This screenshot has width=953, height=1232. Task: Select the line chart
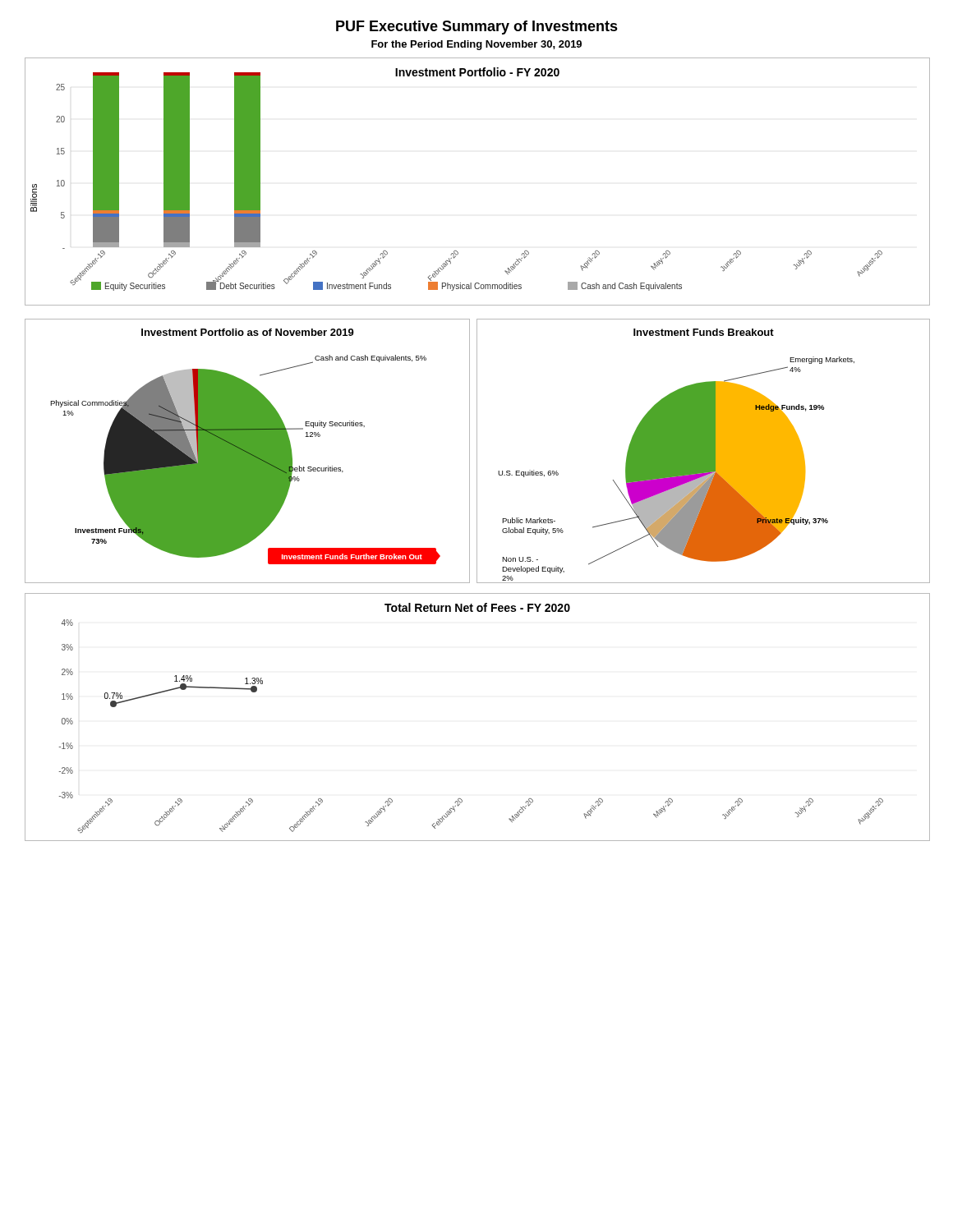click(x=477, y=717)
